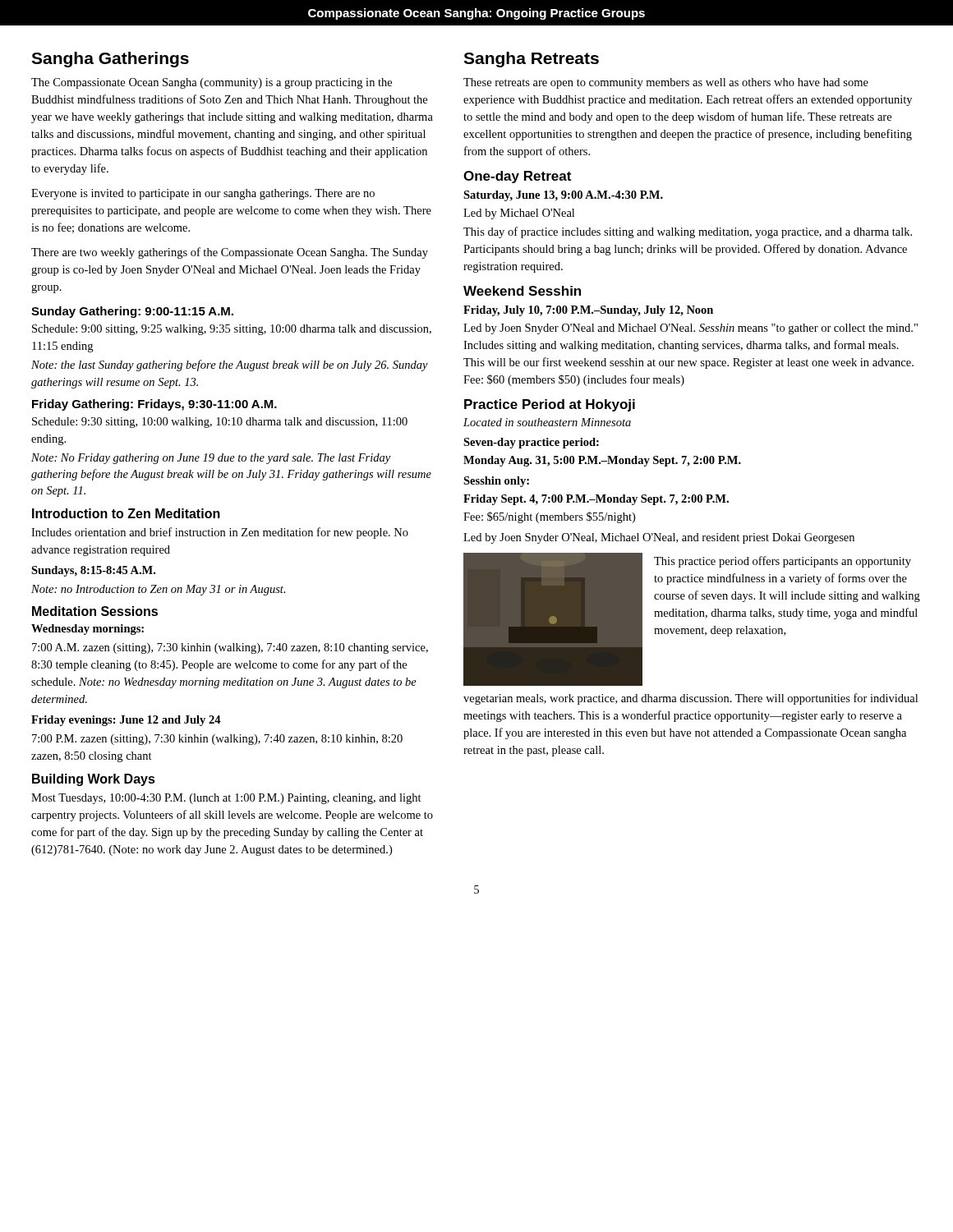The image size is (953, 1232).
Task: Find the text block that reads "Saturday, June 13, 9:00"
Action: coord(563,195)
